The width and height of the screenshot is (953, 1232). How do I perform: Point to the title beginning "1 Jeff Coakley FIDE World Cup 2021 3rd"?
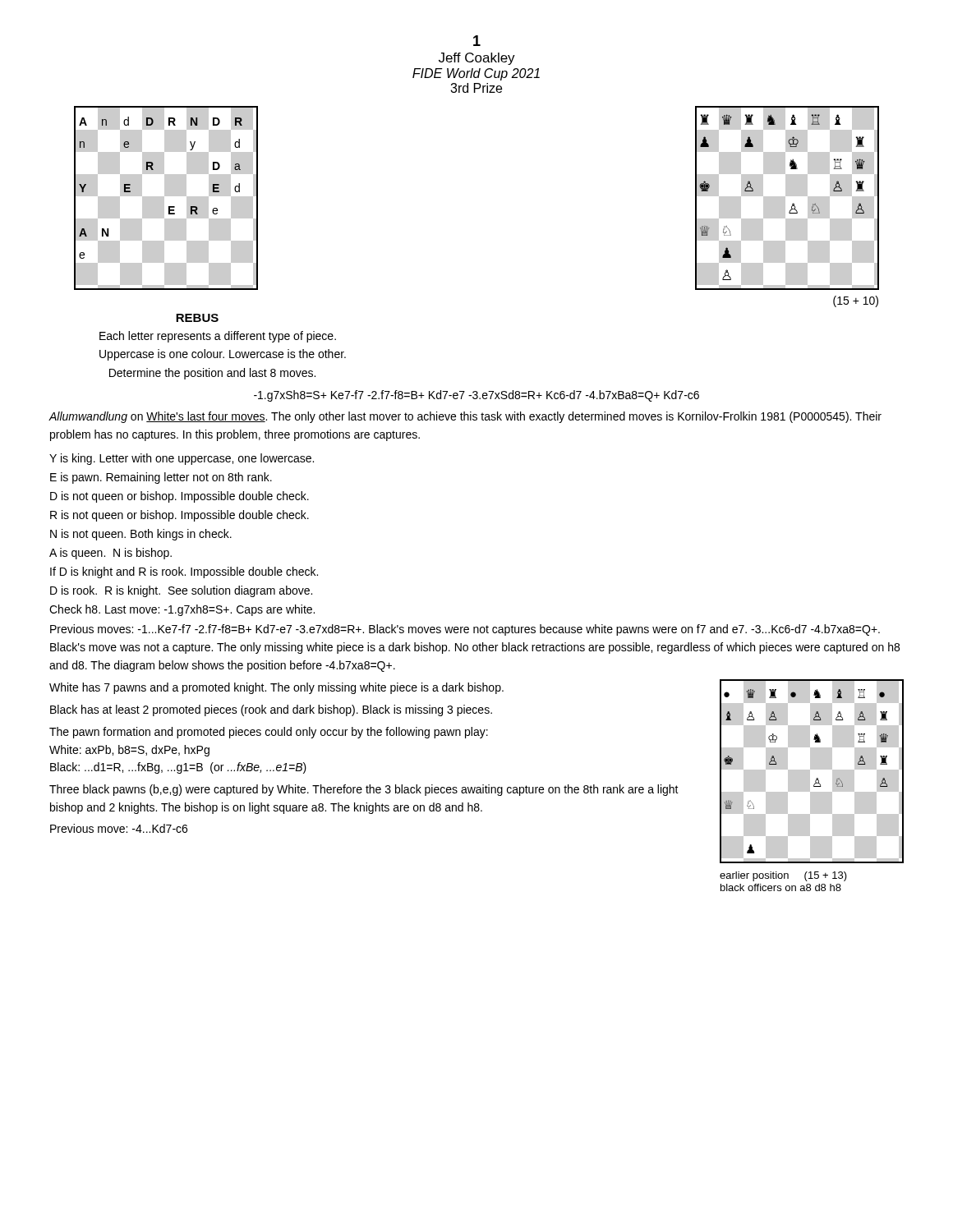[476, 64]
